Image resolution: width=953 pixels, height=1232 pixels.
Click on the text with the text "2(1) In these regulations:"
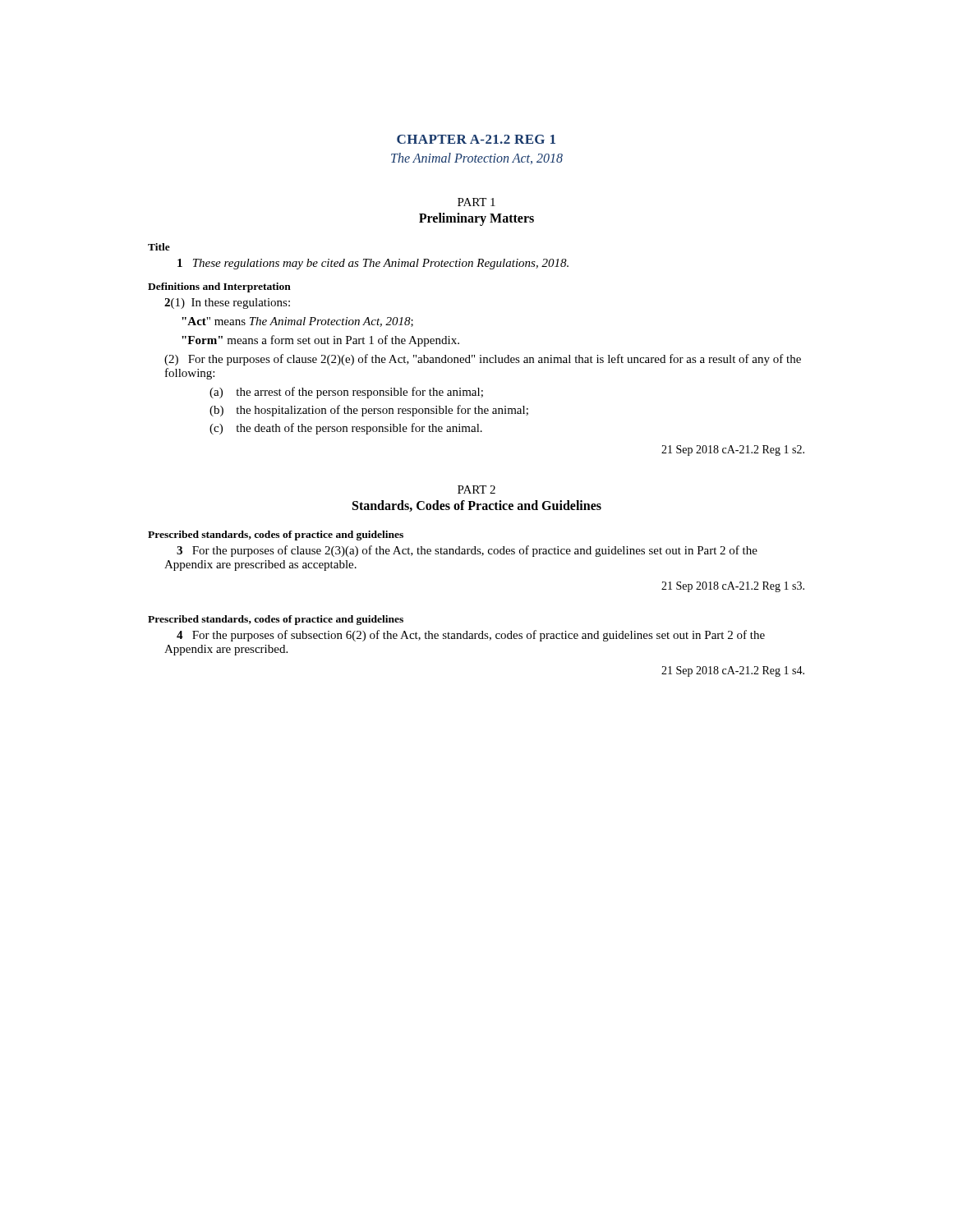[x=228, y=302]
